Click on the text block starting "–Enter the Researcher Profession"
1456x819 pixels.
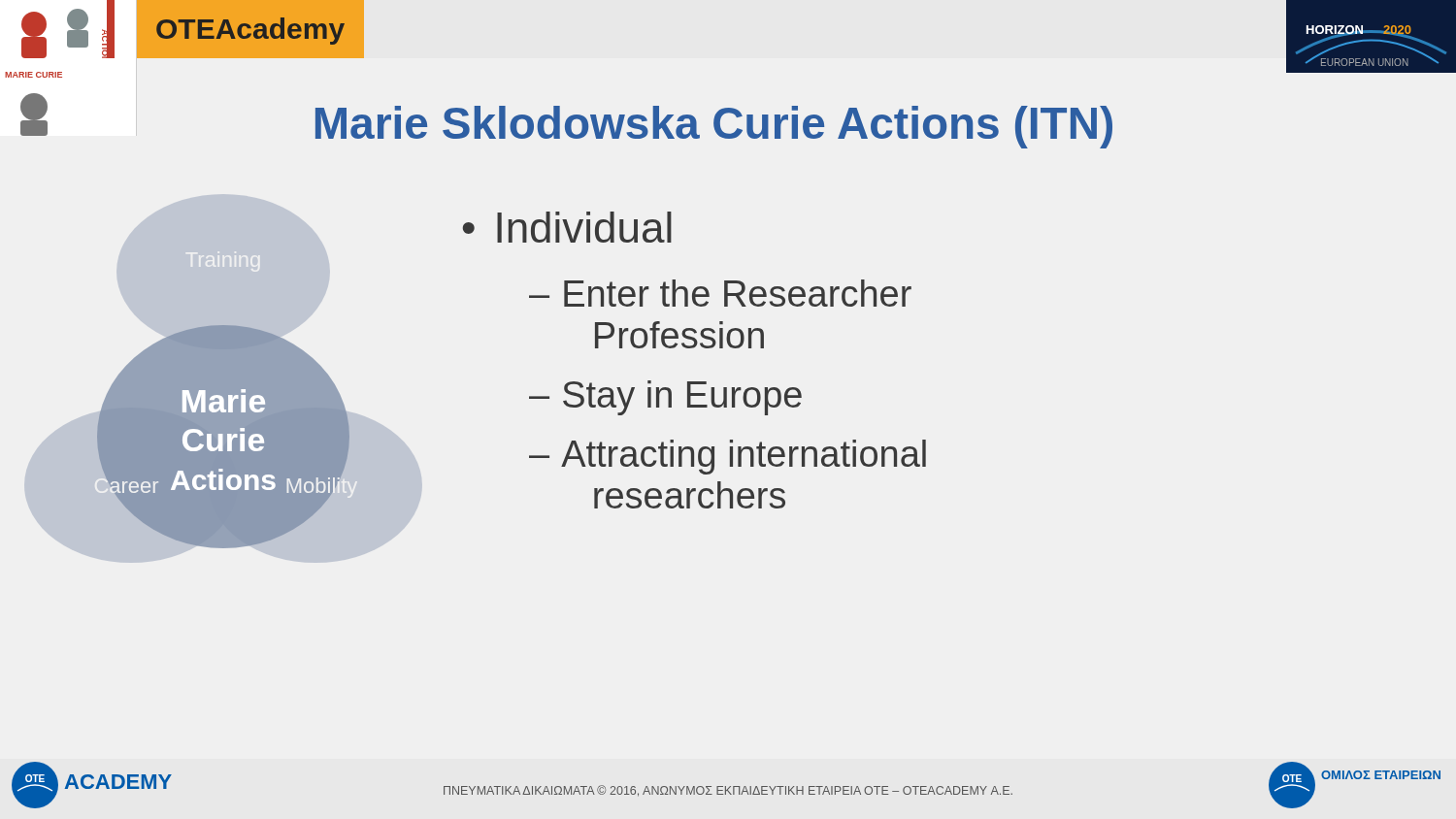pyautogui.click(x=720, y=315)
